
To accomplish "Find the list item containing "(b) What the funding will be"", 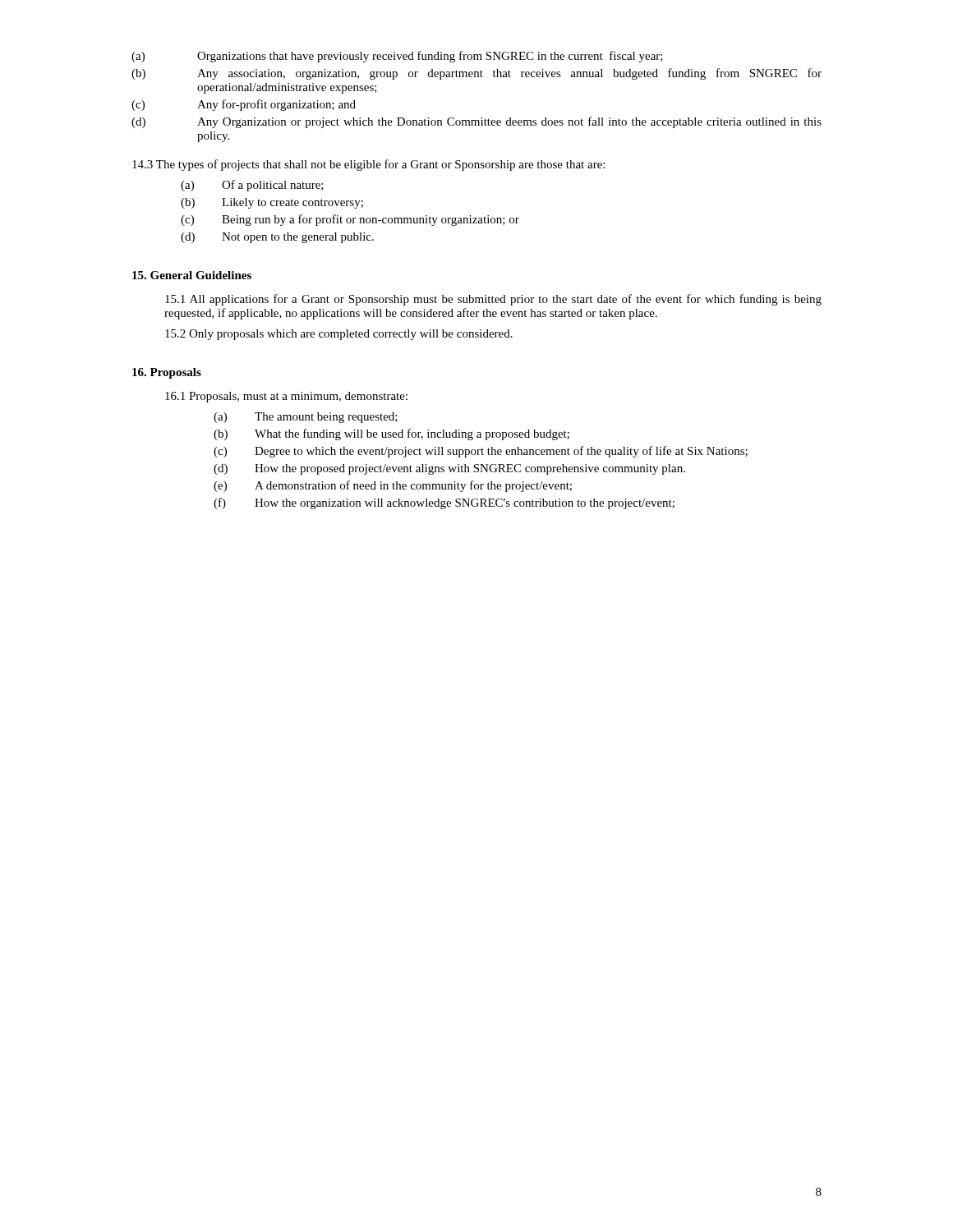I will (x=518, y=434).
